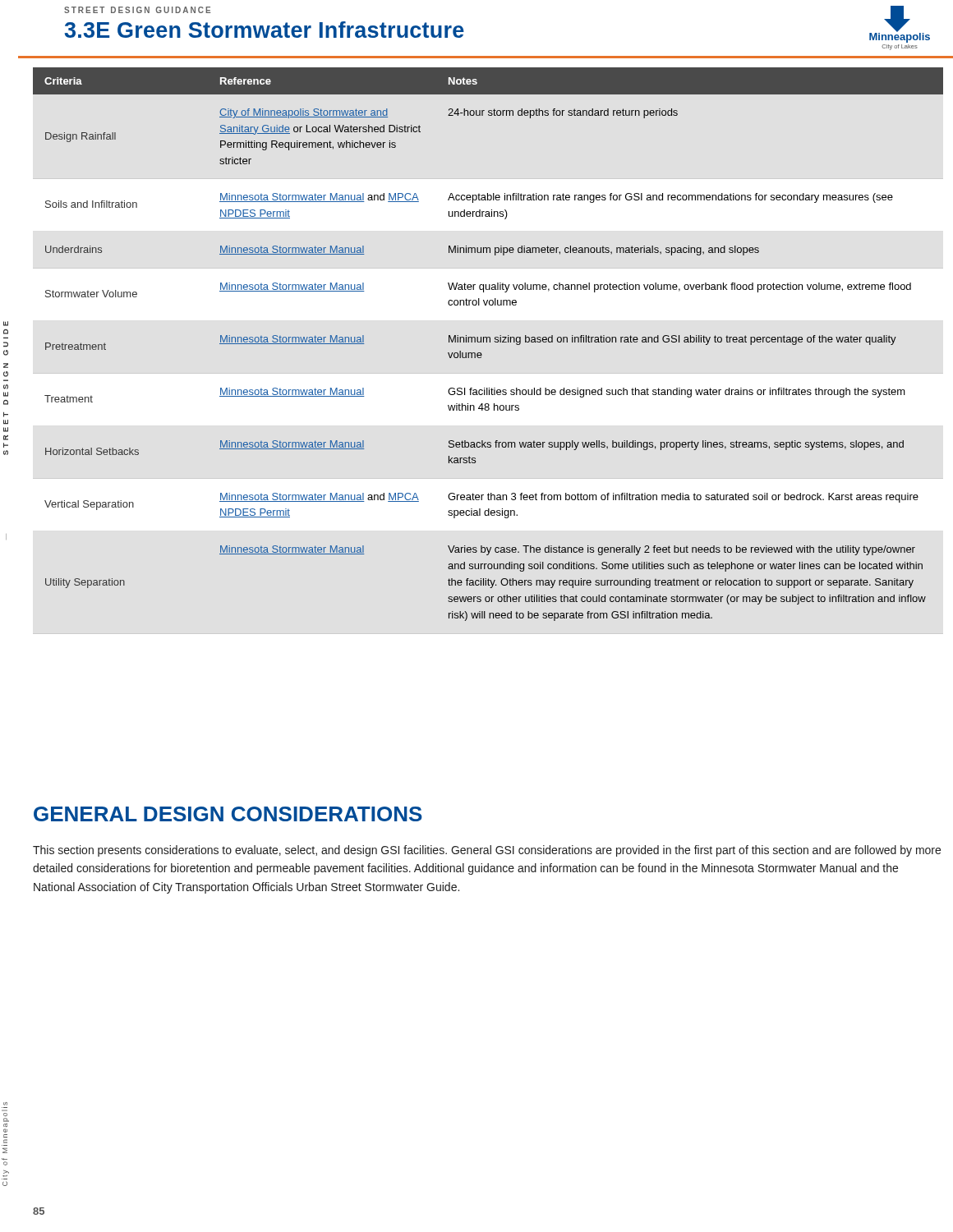Click on the element starting "GENERAL DESIGN CONSIDERATIONS"
The image size is (953, 1232).
228,814
